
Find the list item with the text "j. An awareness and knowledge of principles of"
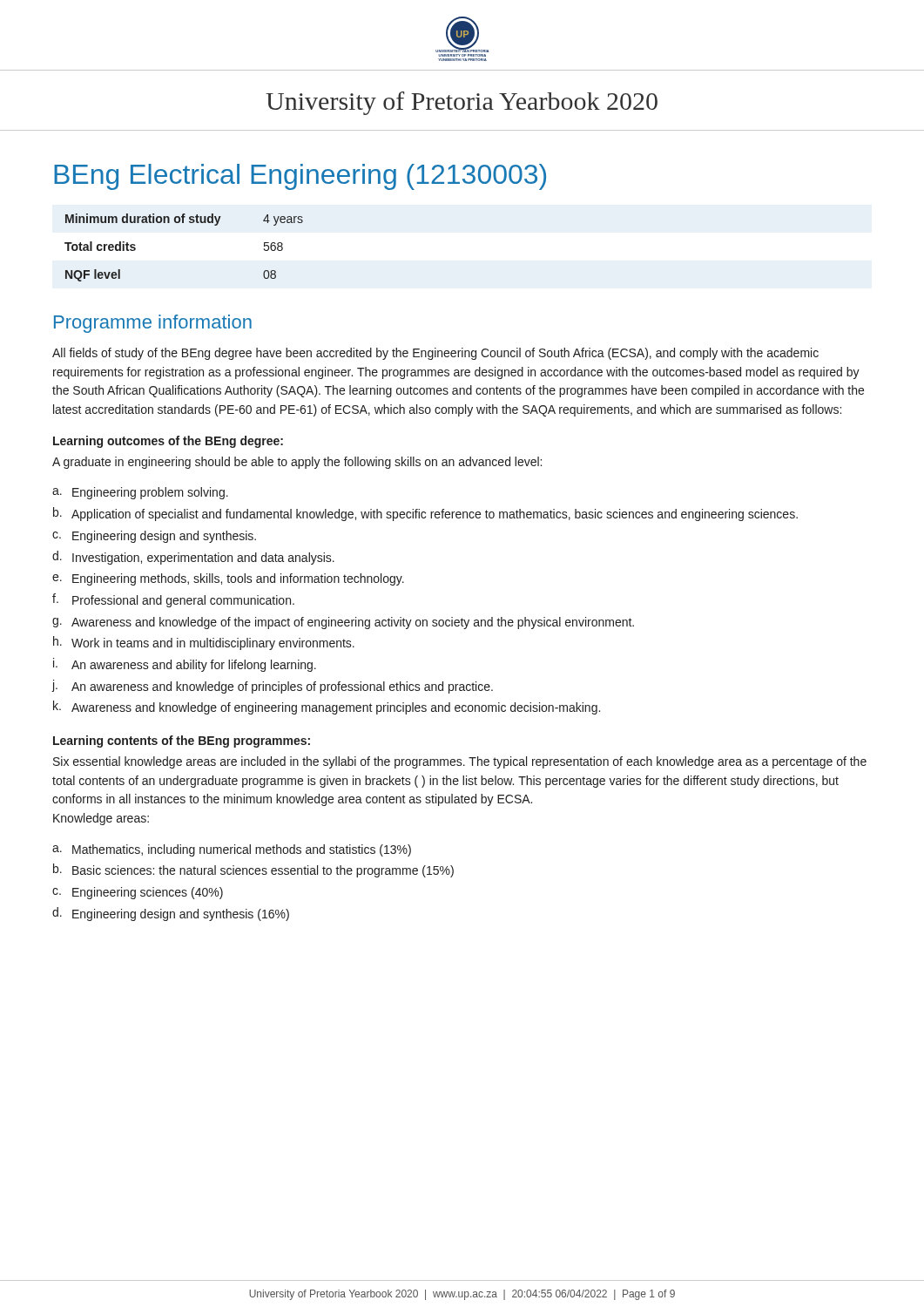[x=273, y=687]
